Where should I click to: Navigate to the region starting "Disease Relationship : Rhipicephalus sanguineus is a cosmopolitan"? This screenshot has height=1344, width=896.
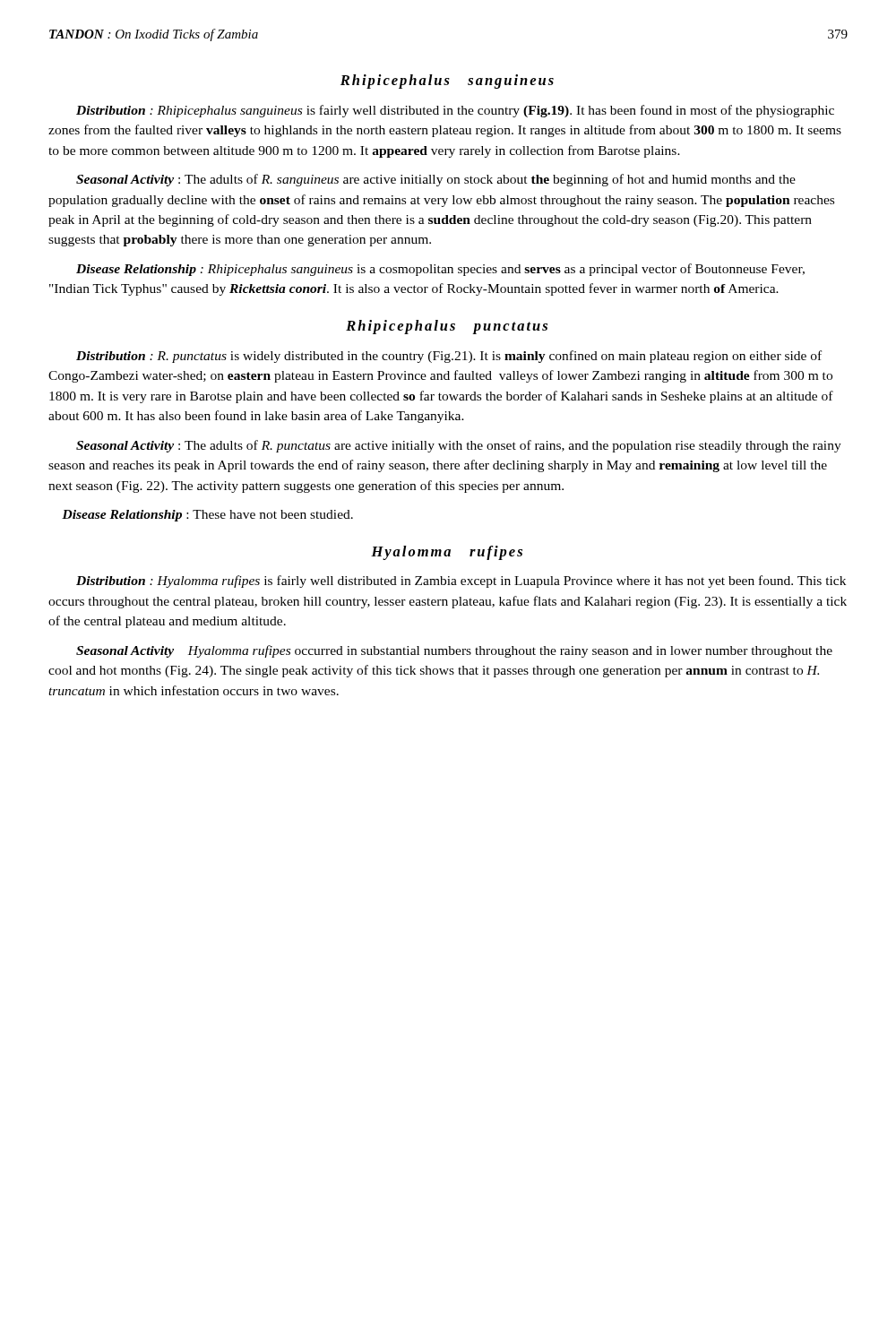(x=427, y=278)
